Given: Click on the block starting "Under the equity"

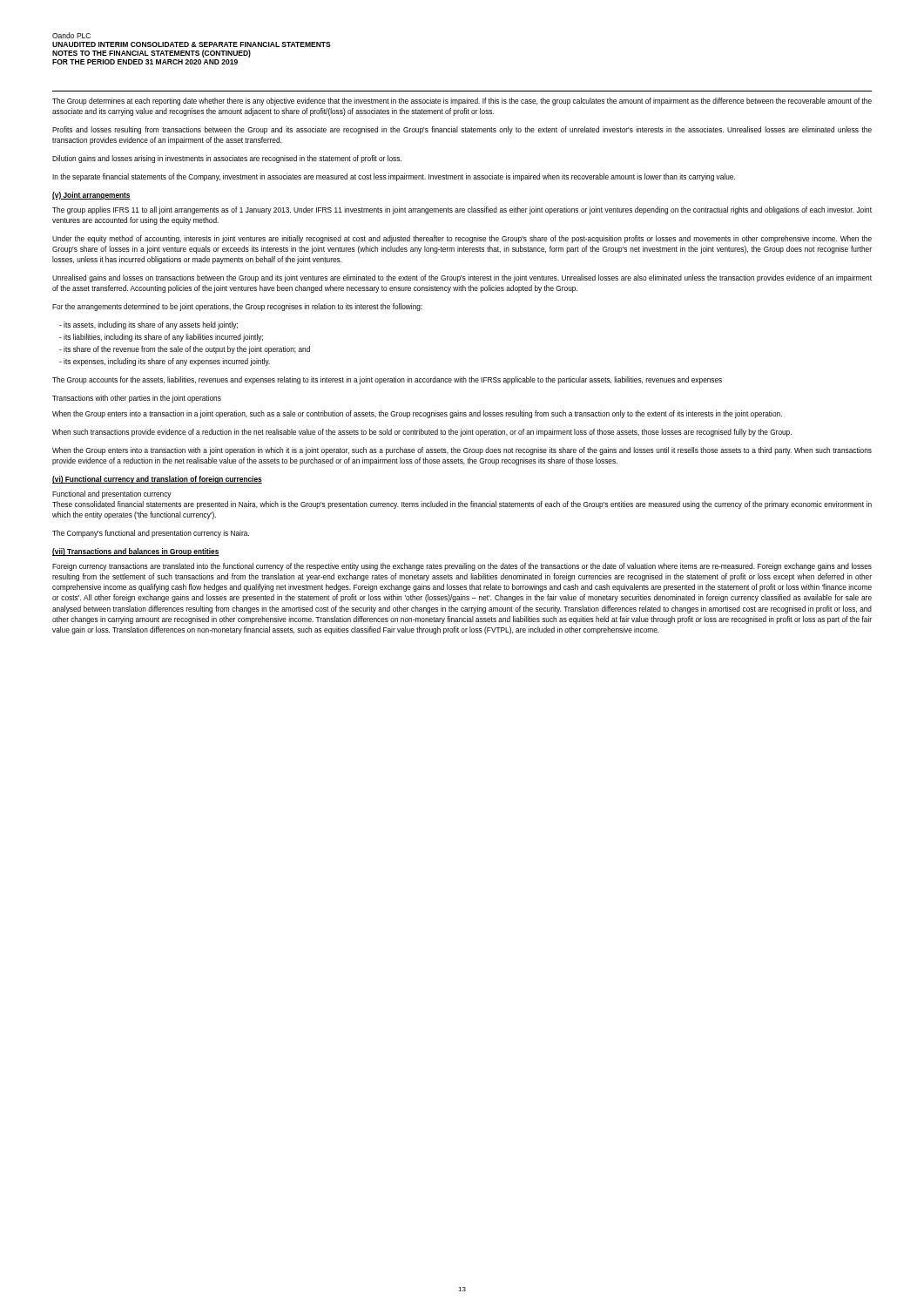Looking at the screenshot, I should point(462,249).
